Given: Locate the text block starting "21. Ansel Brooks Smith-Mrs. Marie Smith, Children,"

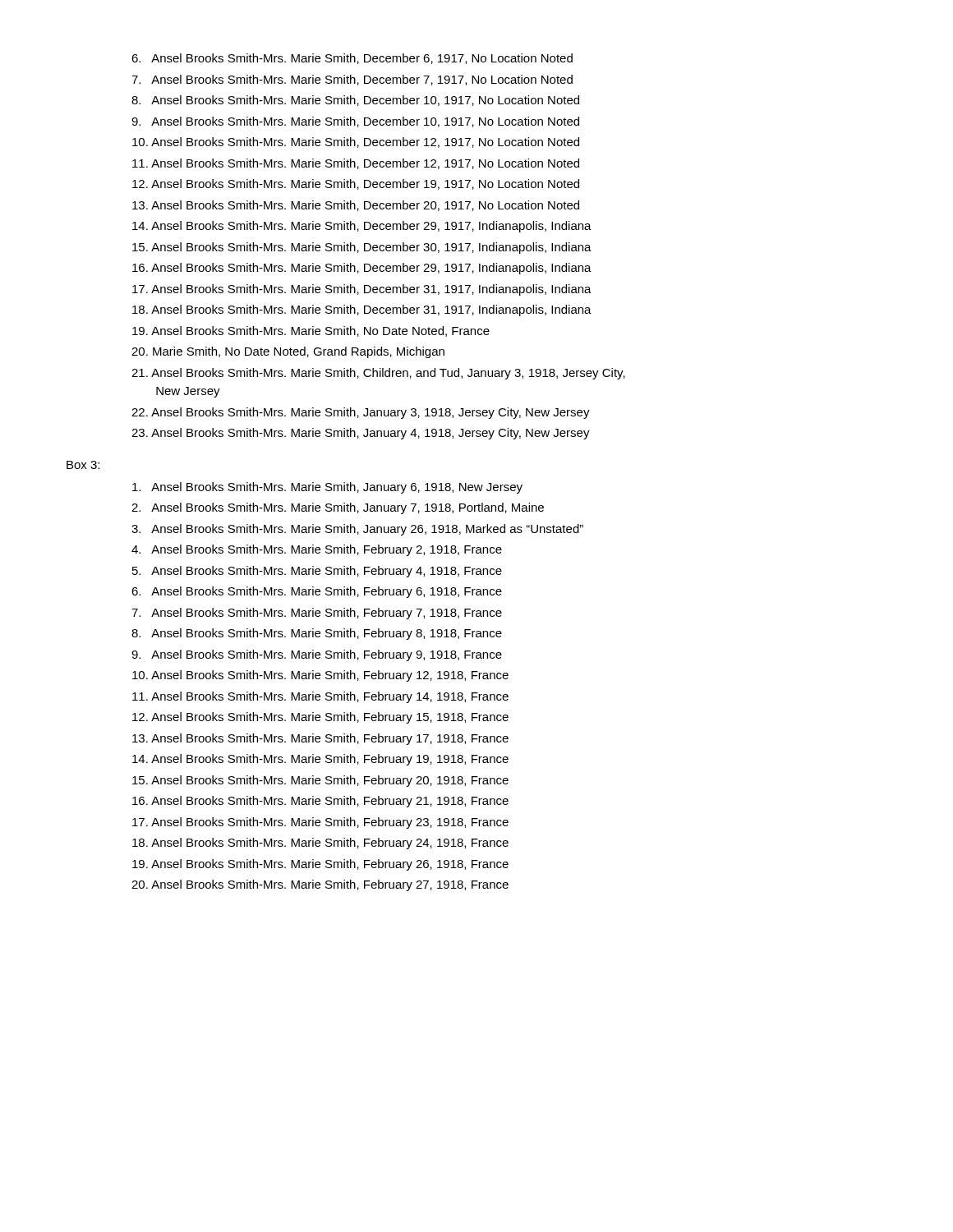Looking at the screenshot, I should pyautogui.click(x=379, y=381).
